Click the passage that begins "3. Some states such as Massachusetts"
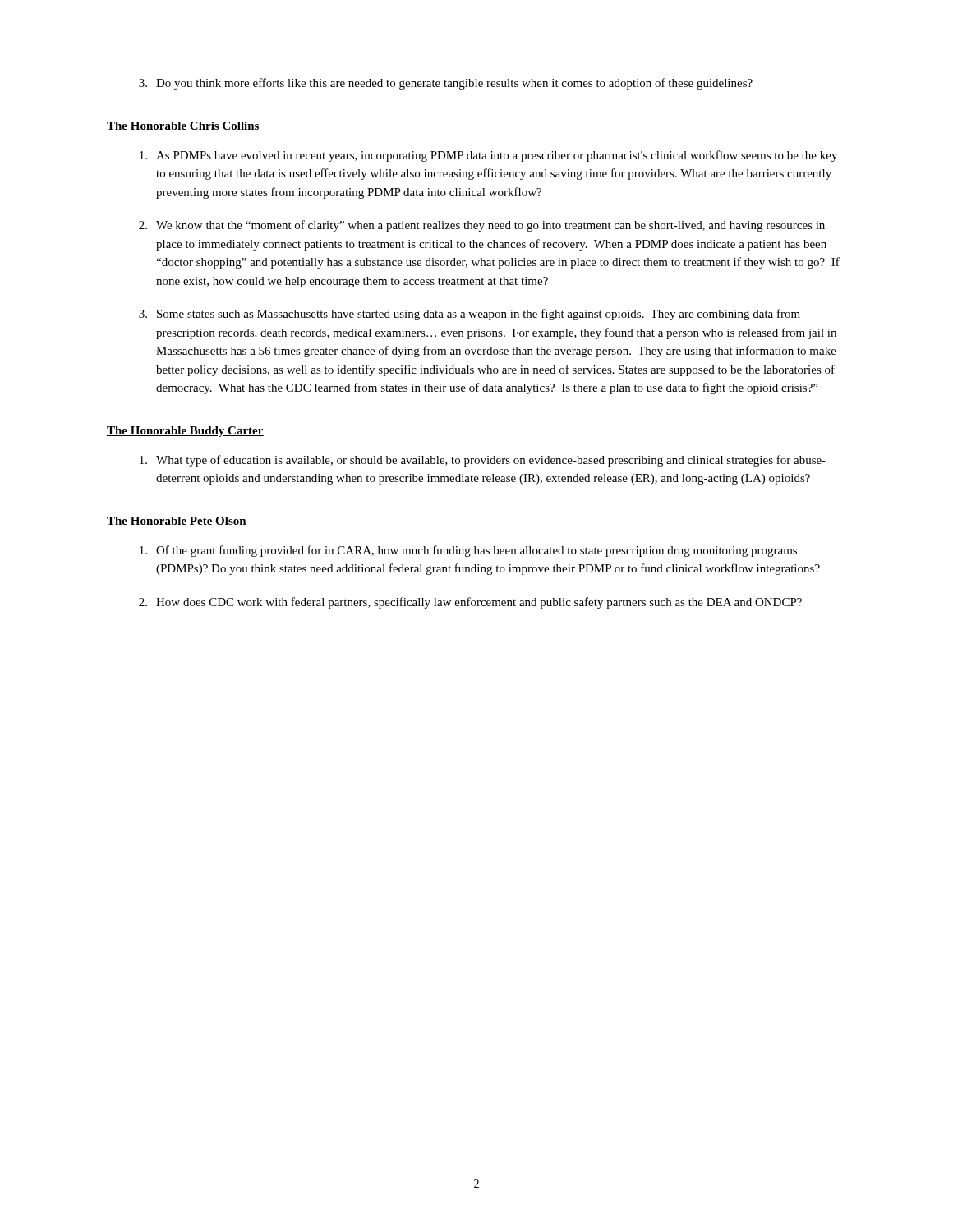Screen dimensions: 1232x953 tap(485, 351)
